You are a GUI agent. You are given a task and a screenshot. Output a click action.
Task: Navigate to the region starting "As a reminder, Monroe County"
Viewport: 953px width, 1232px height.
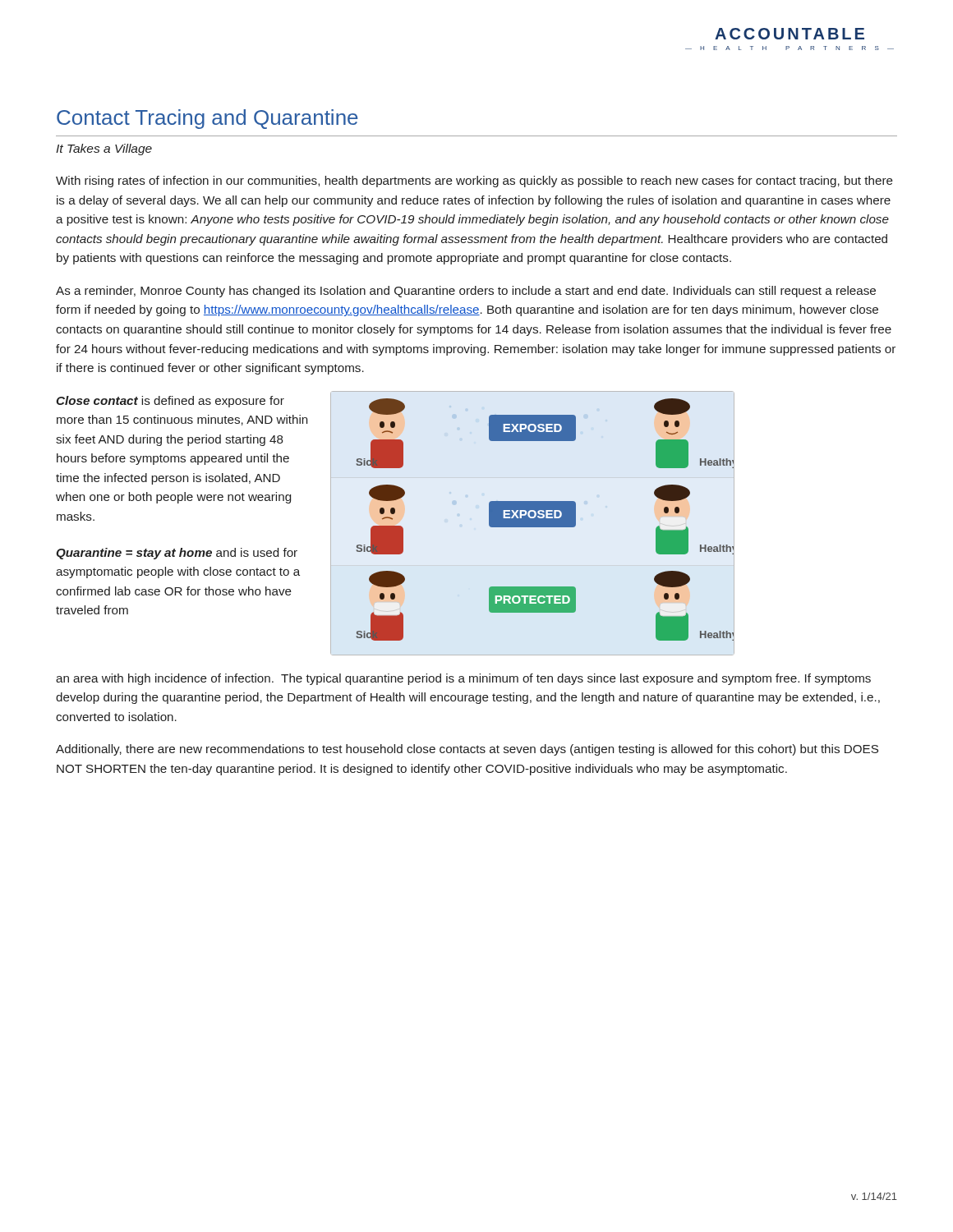pyautogui.click(x=476, y=329)
